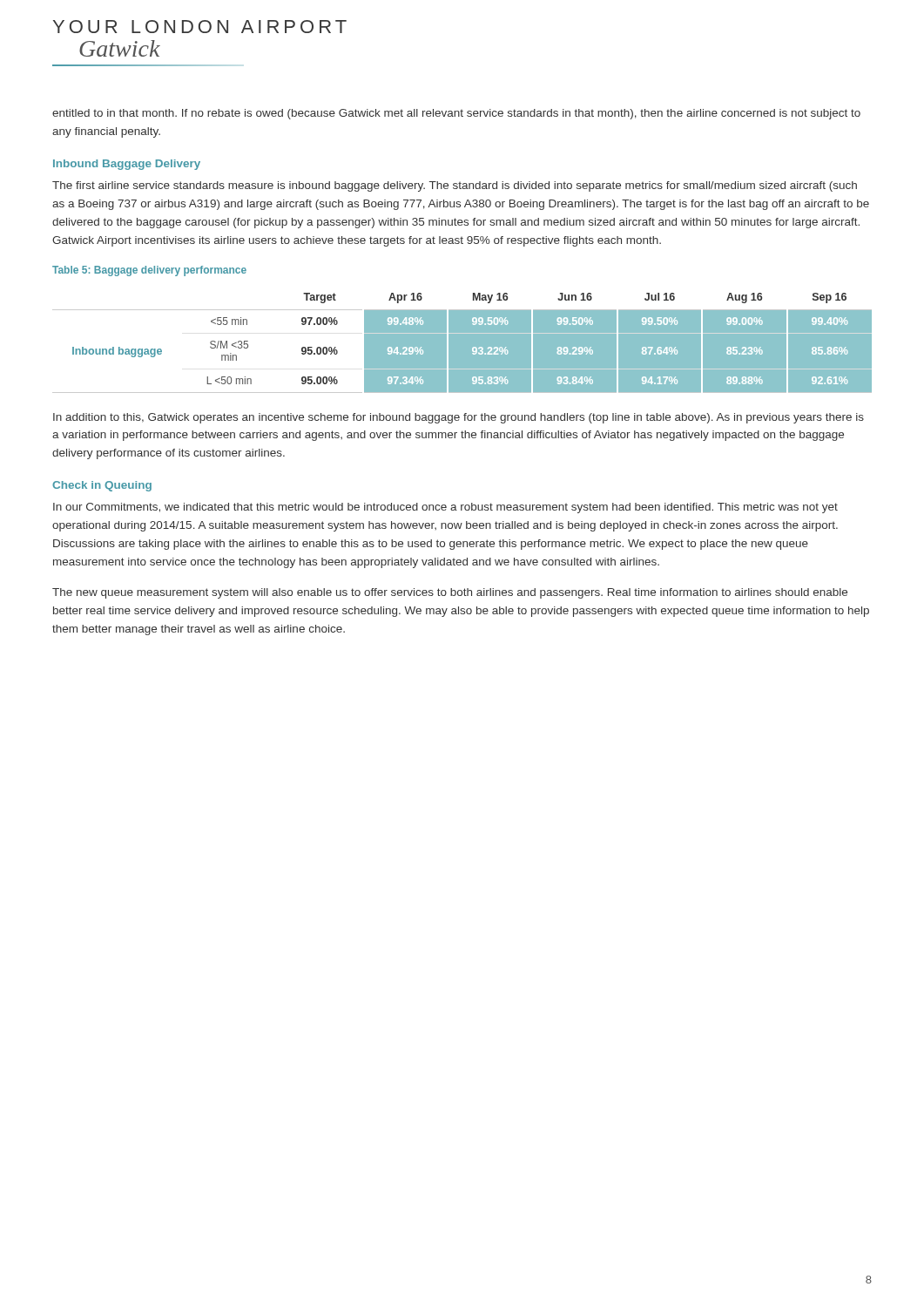Find the block on this page that starts "The first airline"
924x1307 pixels.
pos(461,212)
